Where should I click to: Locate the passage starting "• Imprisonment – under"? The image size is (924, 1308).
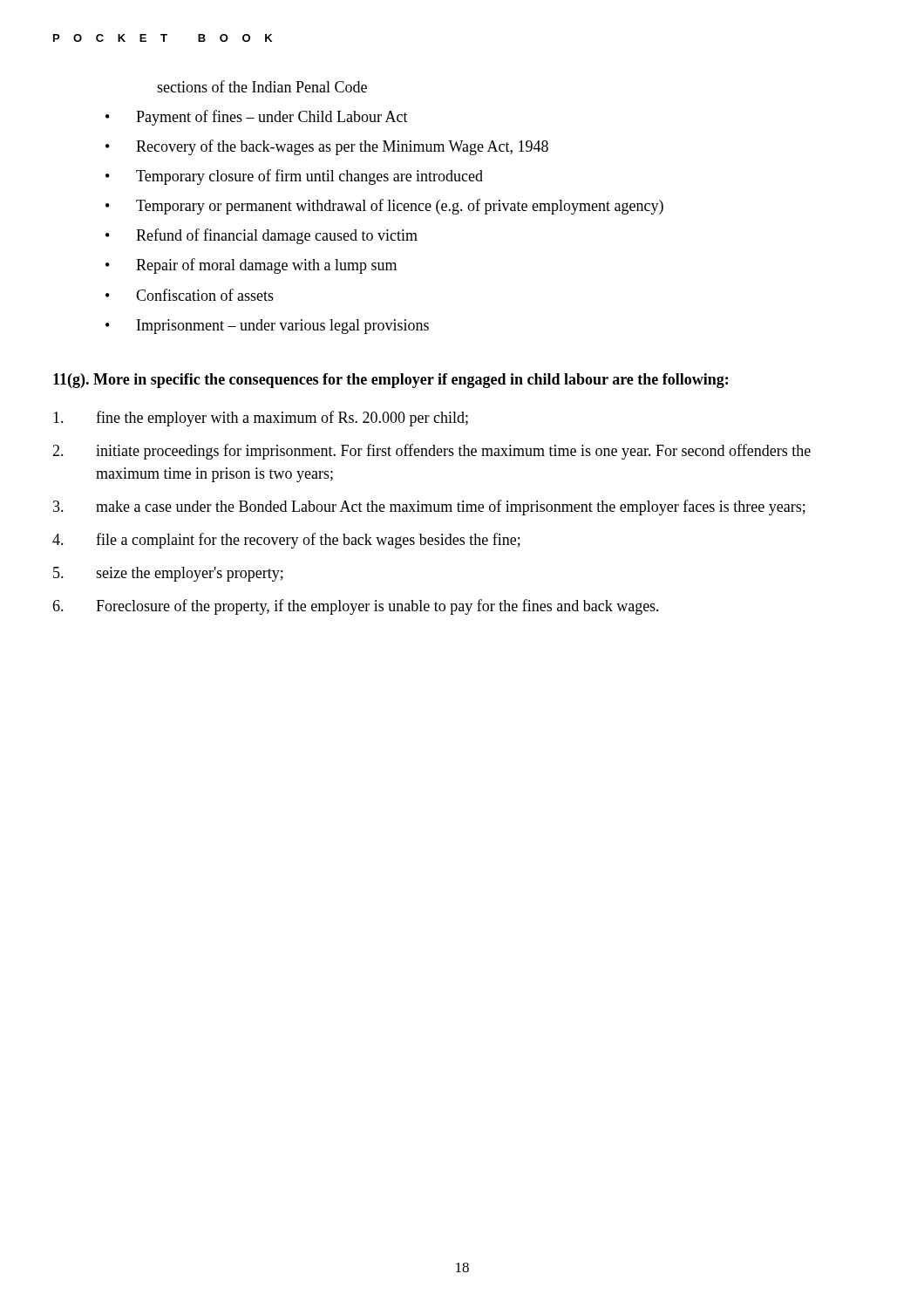(x=267, y=327)
